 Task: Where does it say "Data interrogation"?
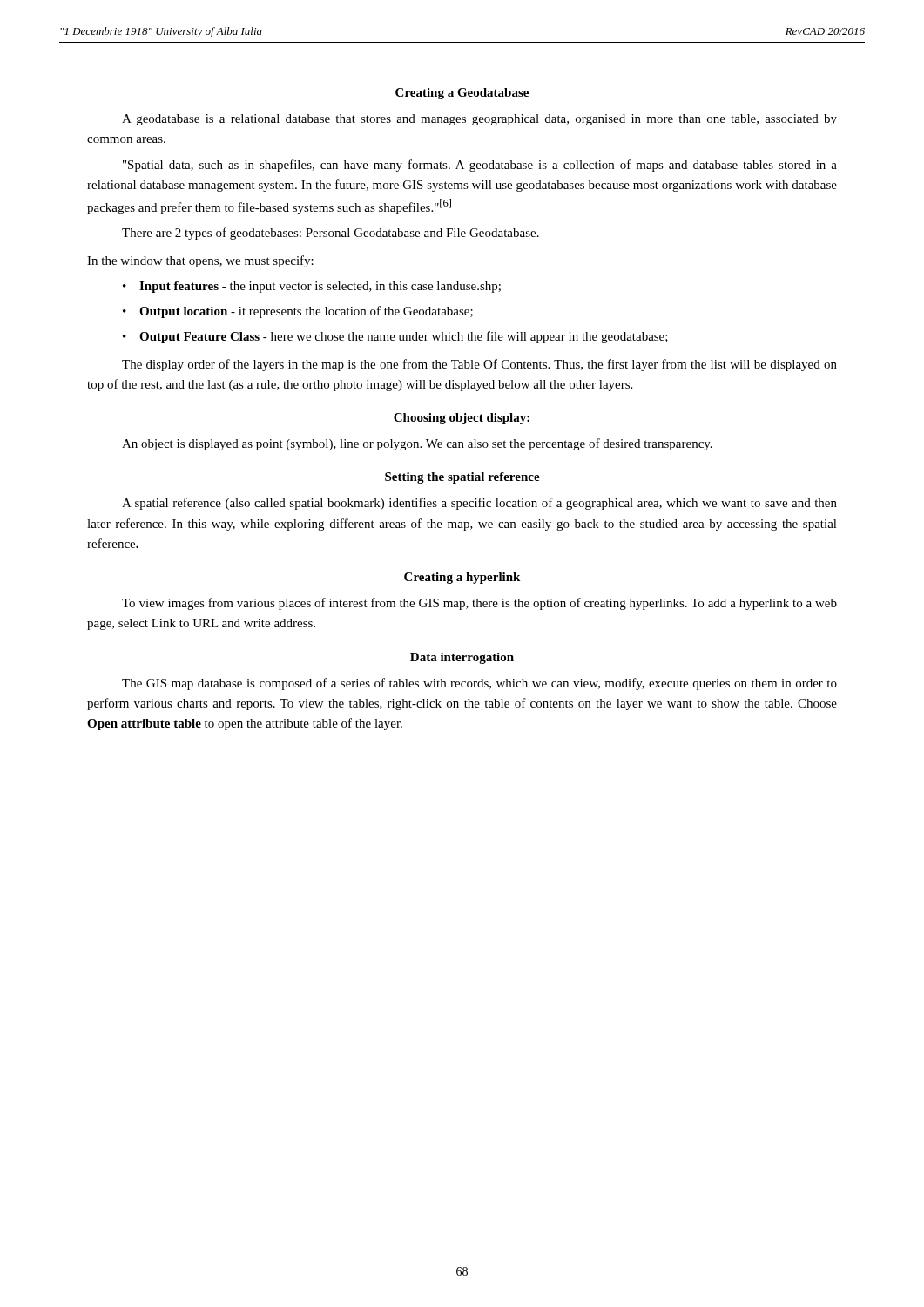pyautogui.click(x=462, y=657)
